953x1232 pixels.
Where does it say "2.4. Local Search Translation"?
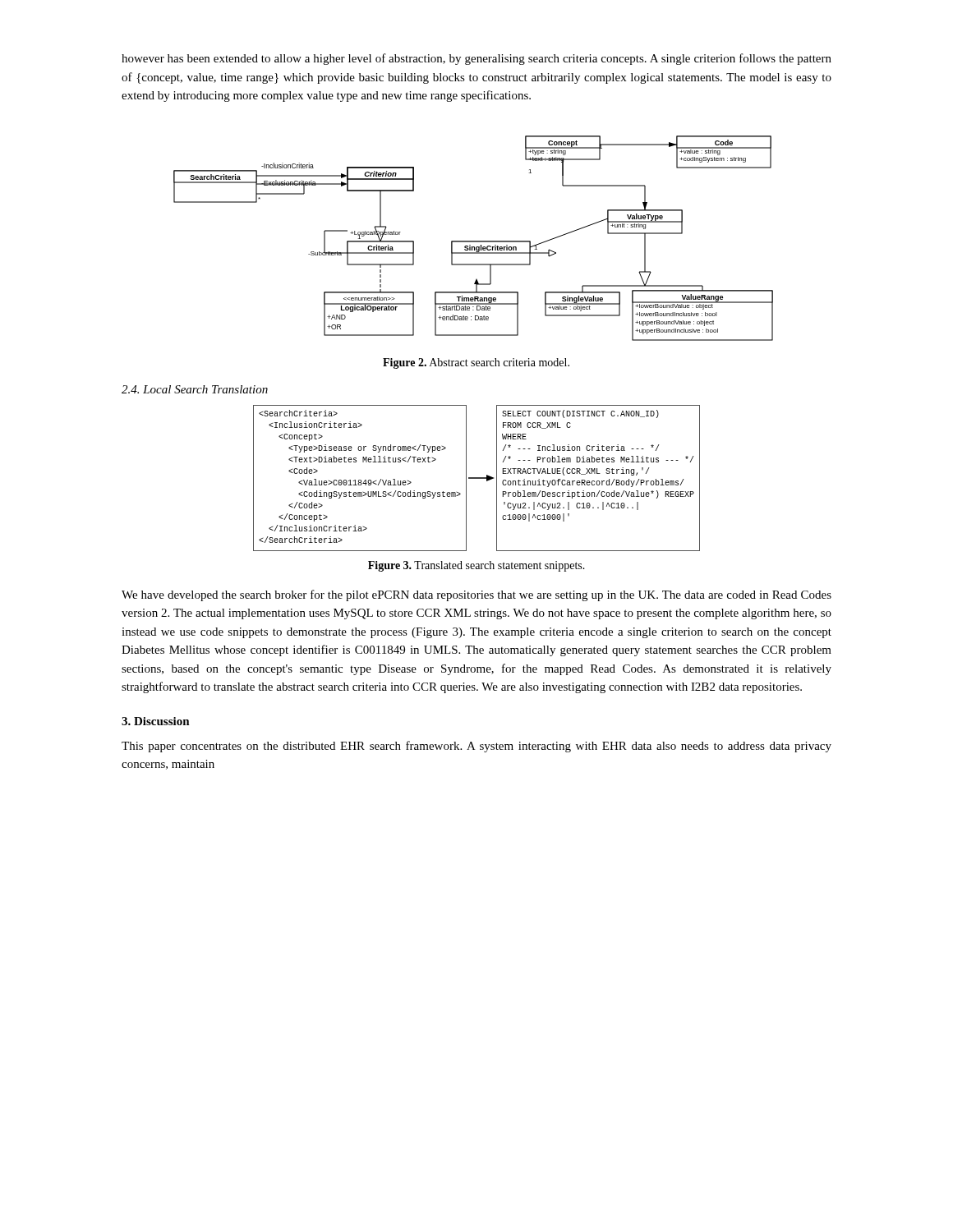point(195,389)
